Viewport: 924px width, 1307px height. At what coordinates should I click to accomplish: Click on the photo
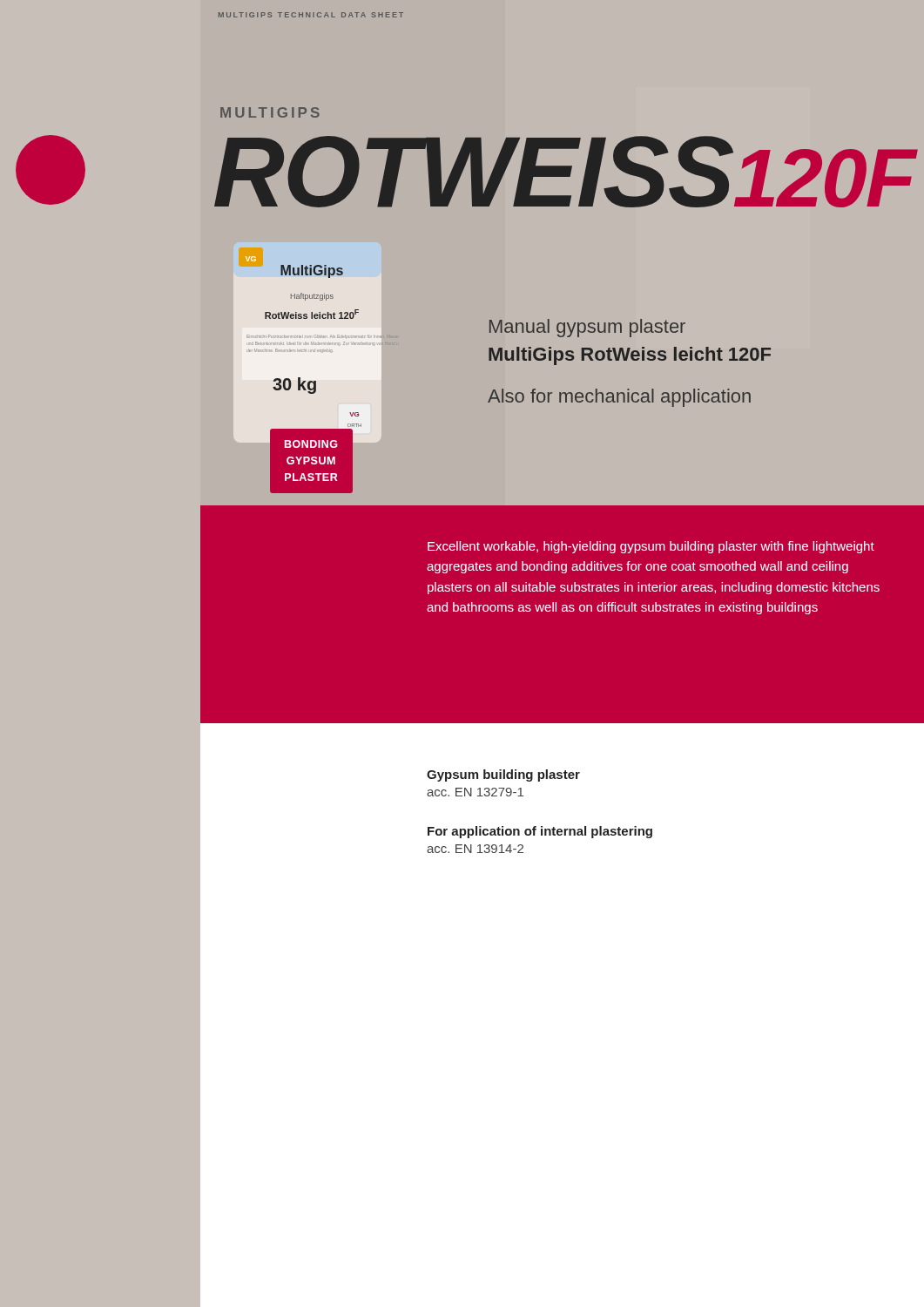(x=347, y=347)
